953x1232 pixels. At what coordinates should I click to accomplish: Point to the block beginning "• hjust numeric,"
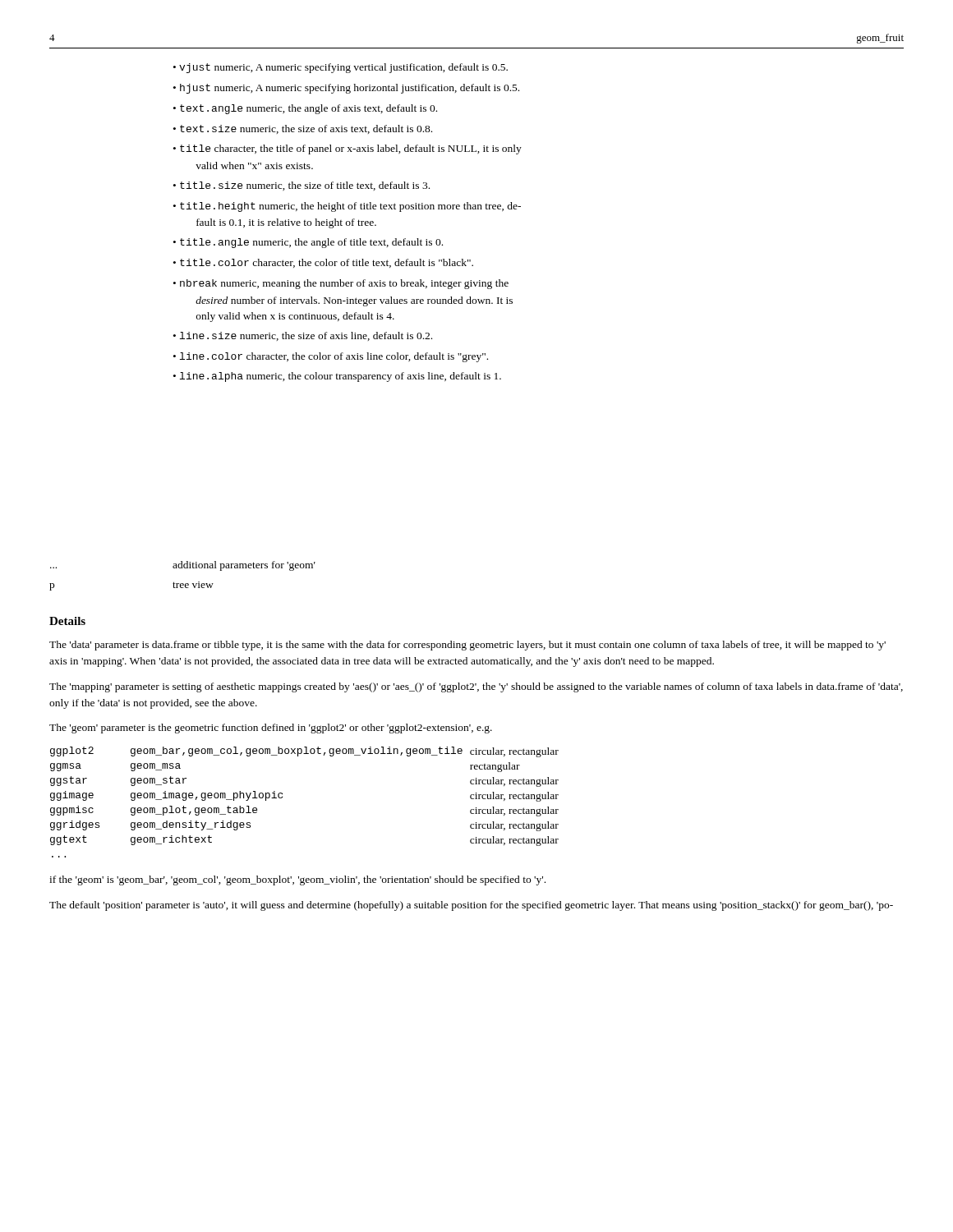click(x=346, y=88)
